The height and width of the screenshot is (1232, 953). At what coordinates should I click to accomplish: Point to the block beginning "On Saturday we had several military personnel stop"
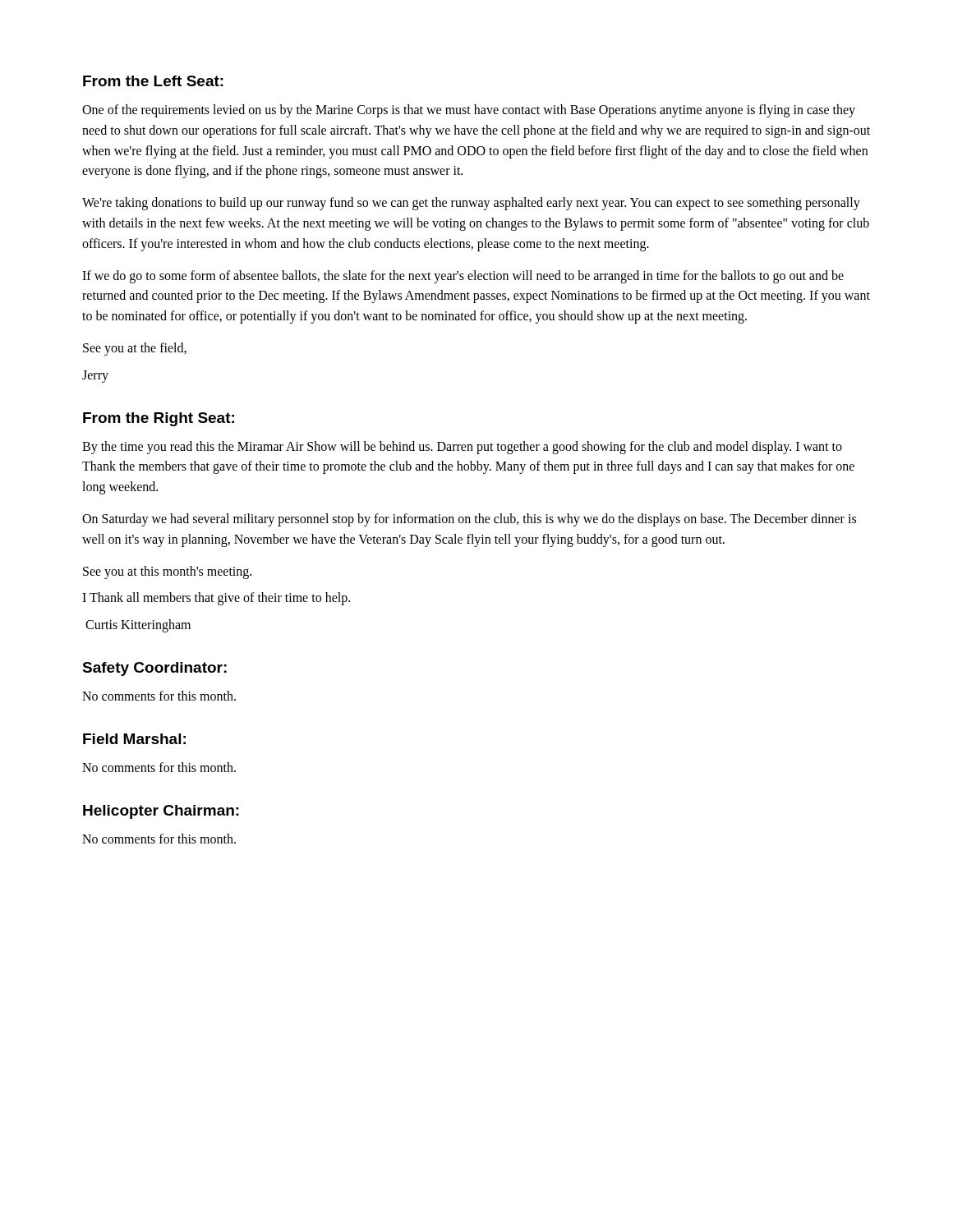(469, 529)
